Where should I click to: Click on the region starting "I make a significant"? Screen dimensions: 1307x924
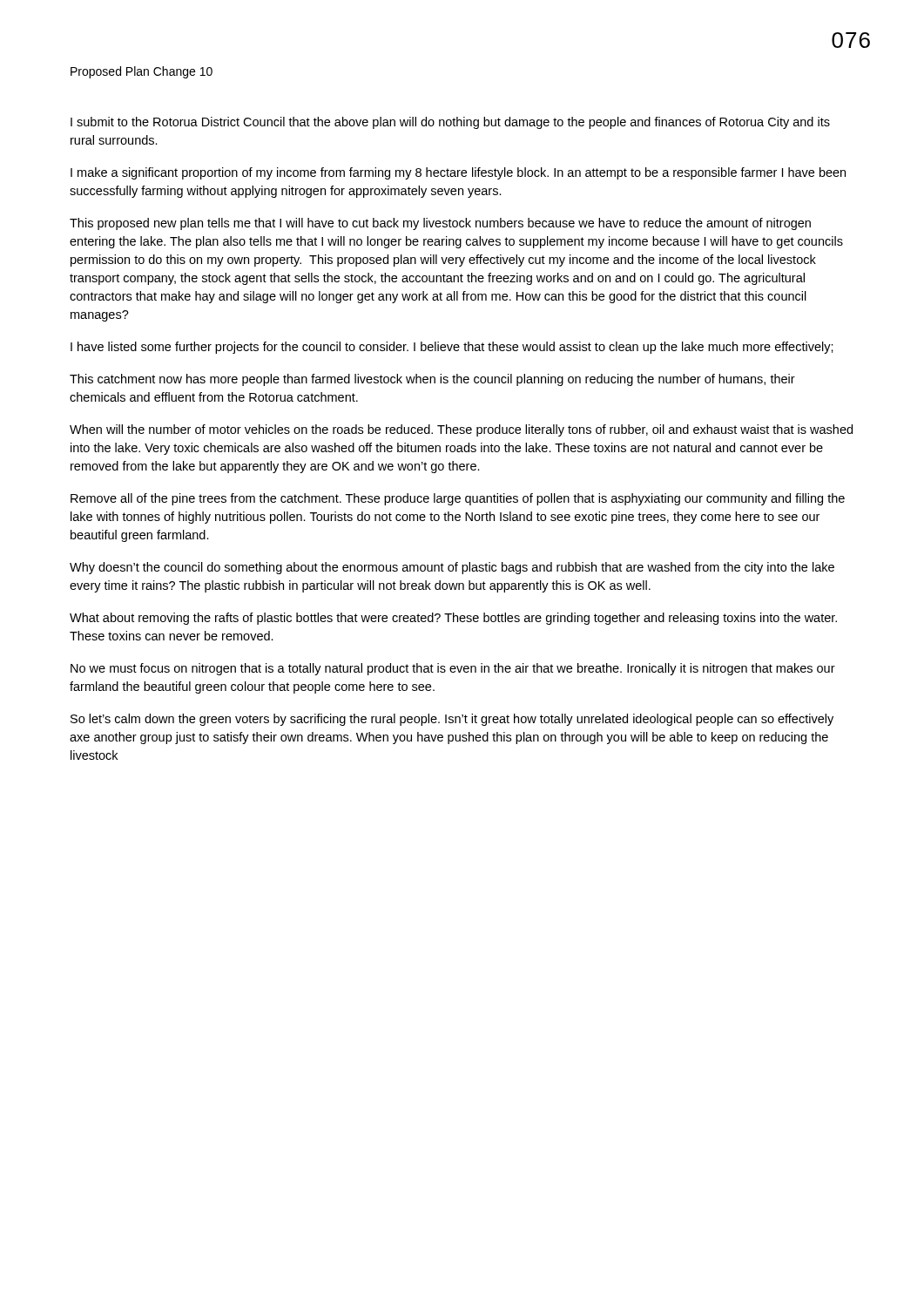[x=458, y=182]
